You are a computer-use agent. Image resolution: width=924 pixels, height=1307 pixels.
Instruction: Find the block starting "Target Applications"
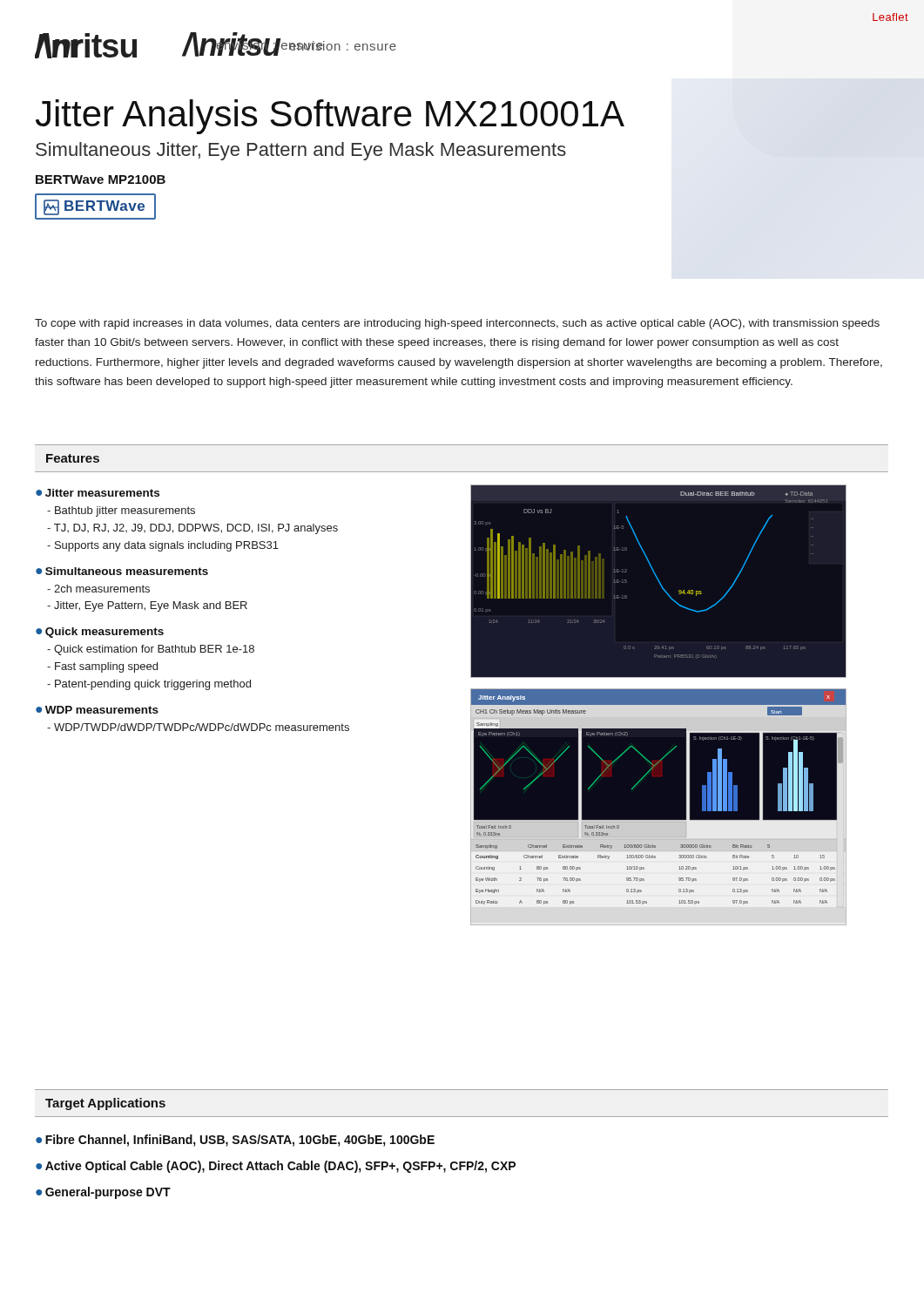106,1103
